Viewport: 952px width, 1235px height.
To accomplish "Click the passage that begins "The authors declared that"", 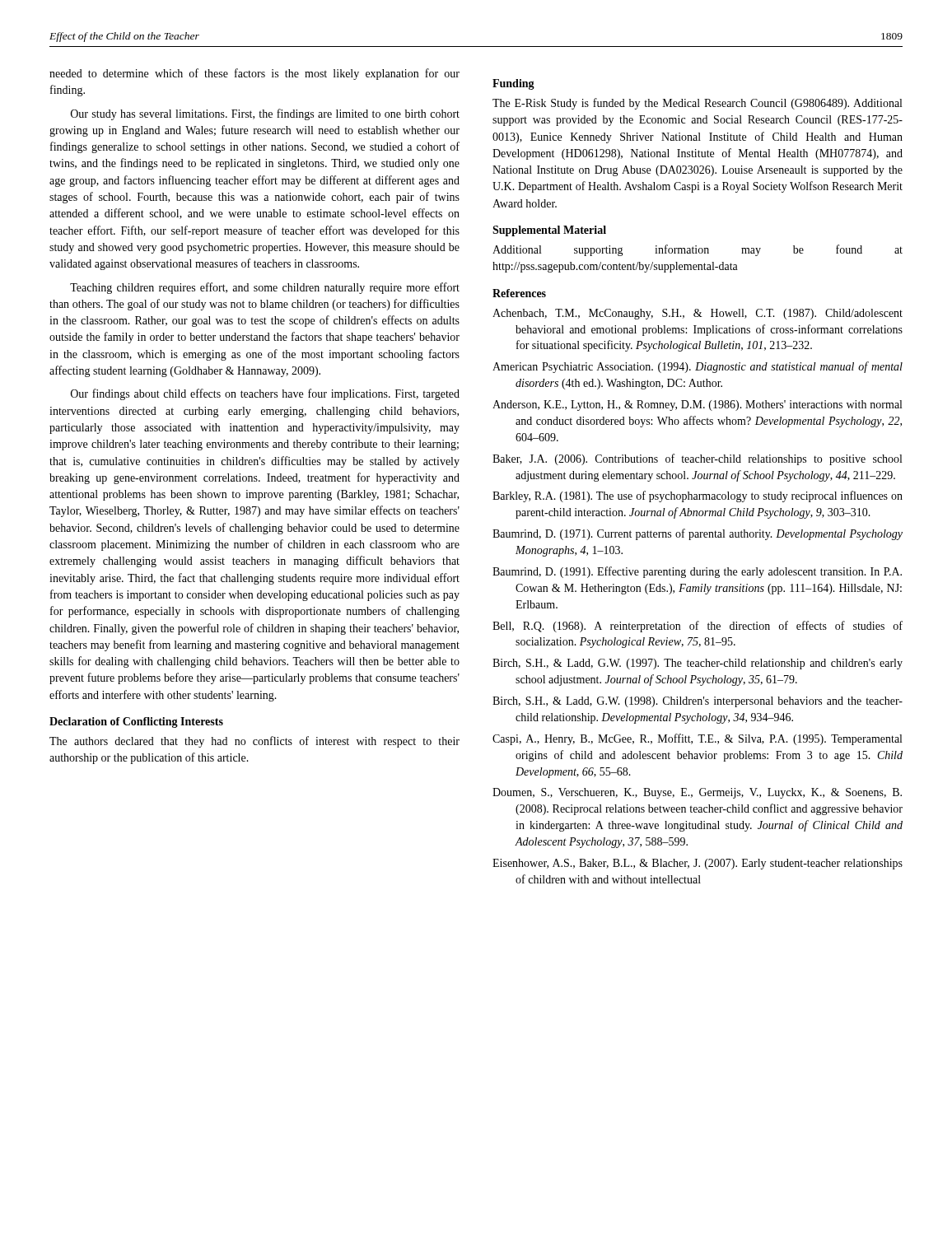I will [254, 750].
